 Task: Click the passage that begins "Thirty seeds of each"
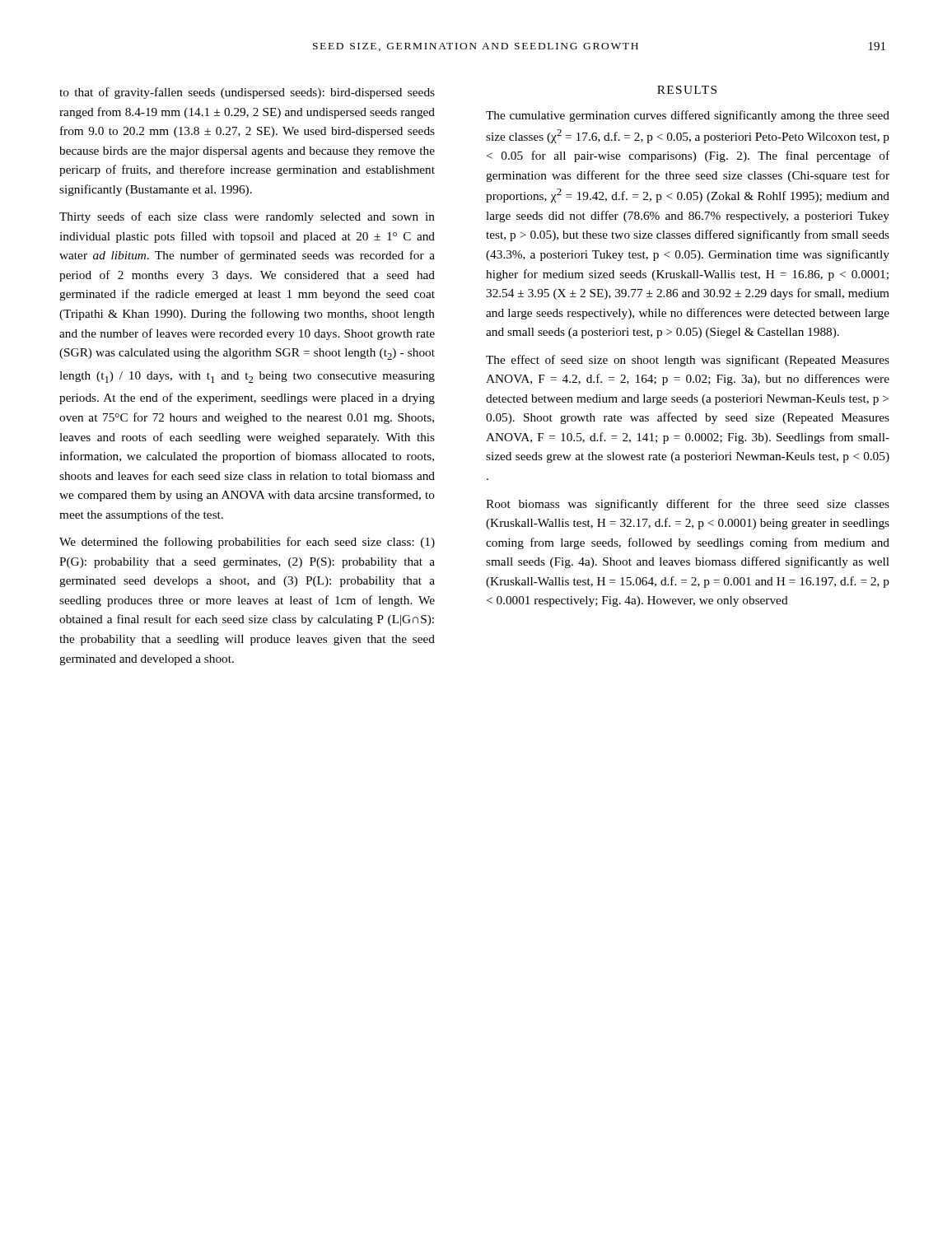coord(247,365)
